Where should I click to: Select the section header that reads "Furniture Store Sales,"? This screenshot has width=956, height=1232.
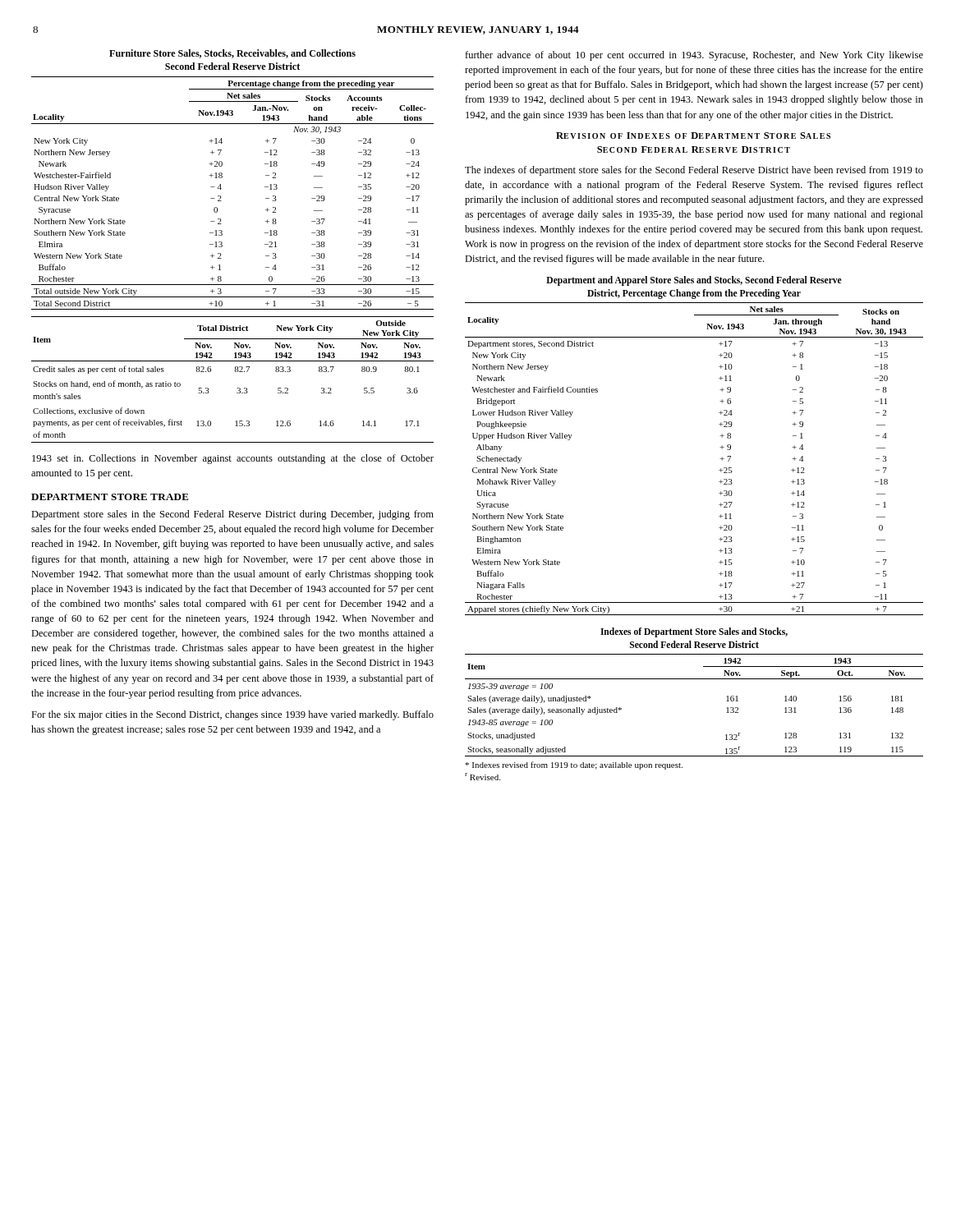(x=232, y=60)
